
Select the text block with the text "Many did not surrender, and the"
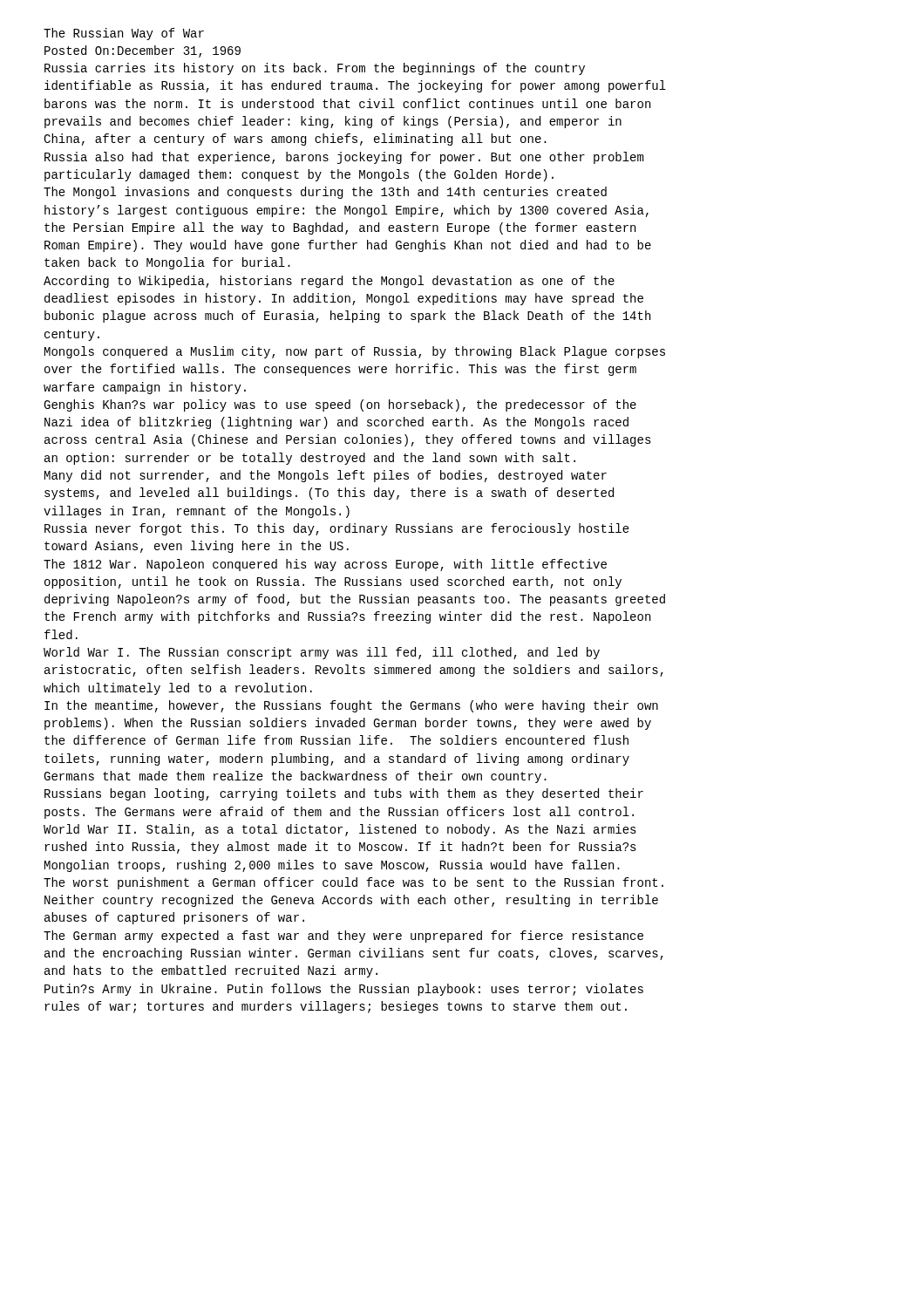click(329, 494)
